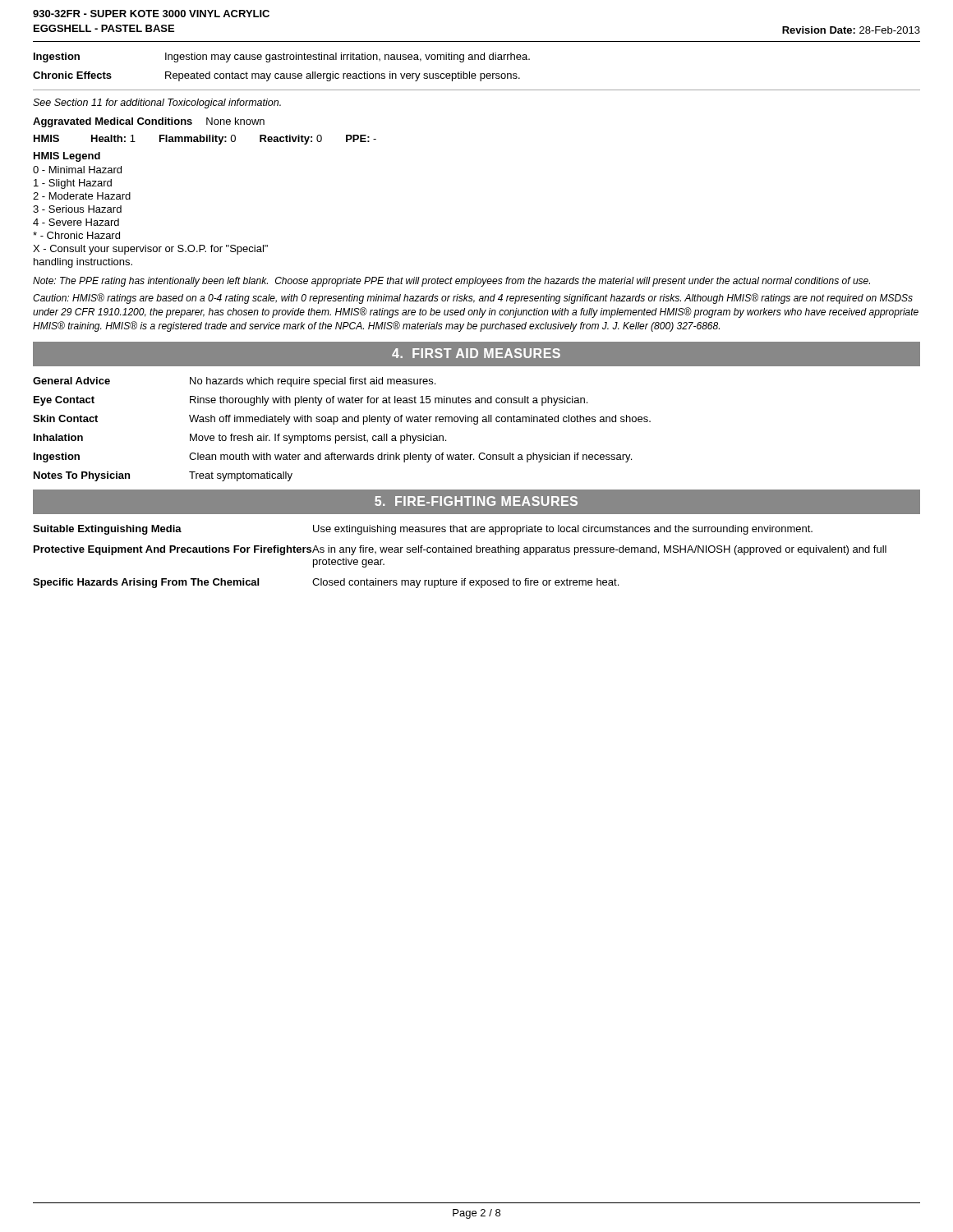
Task: Select the text block containing "Suitable Extinguishing Media Use extinguishing measures that are"
Action: click(476, 528)
